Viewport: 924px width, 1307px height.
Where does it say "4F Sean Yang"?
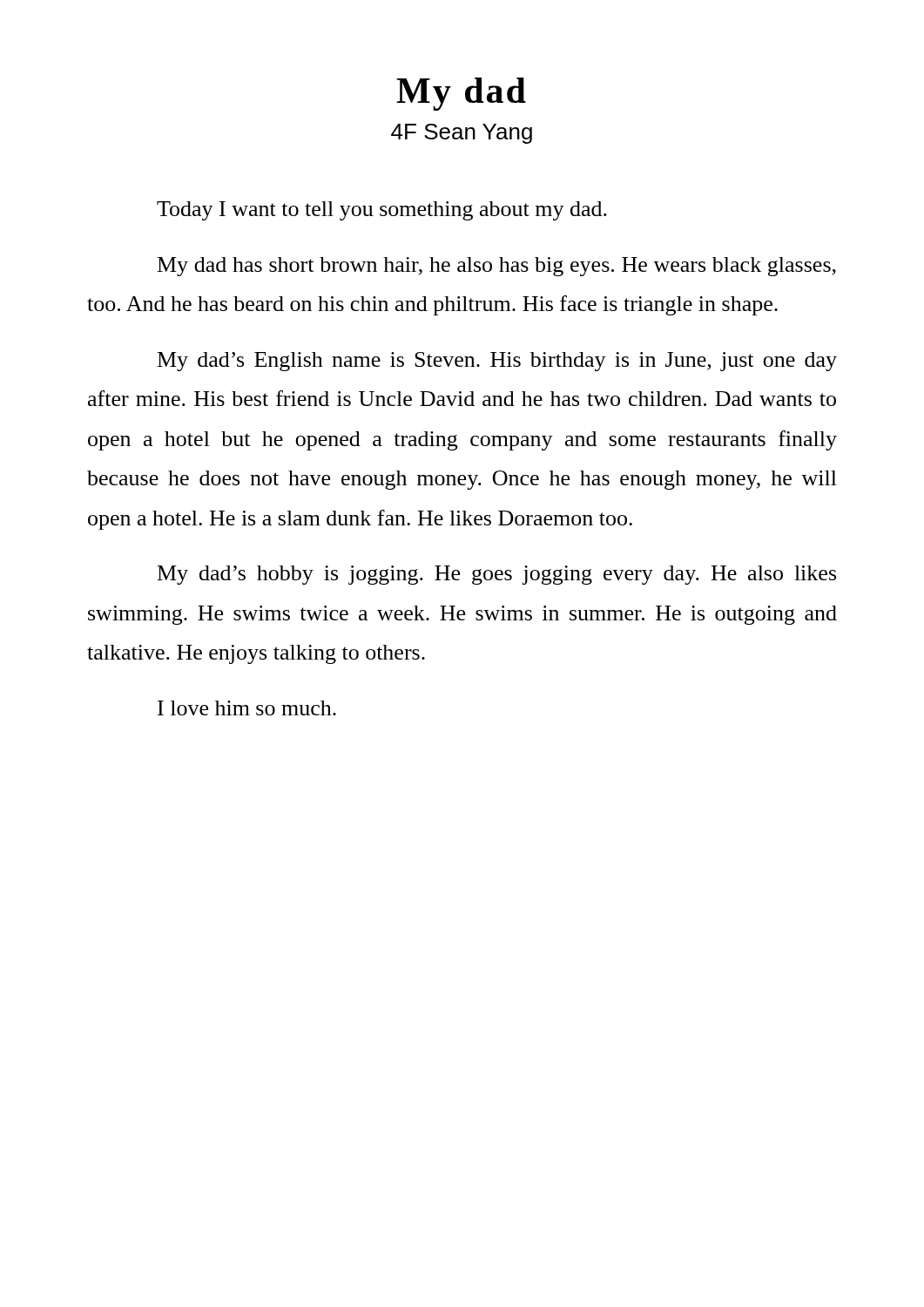coord(462,132)
